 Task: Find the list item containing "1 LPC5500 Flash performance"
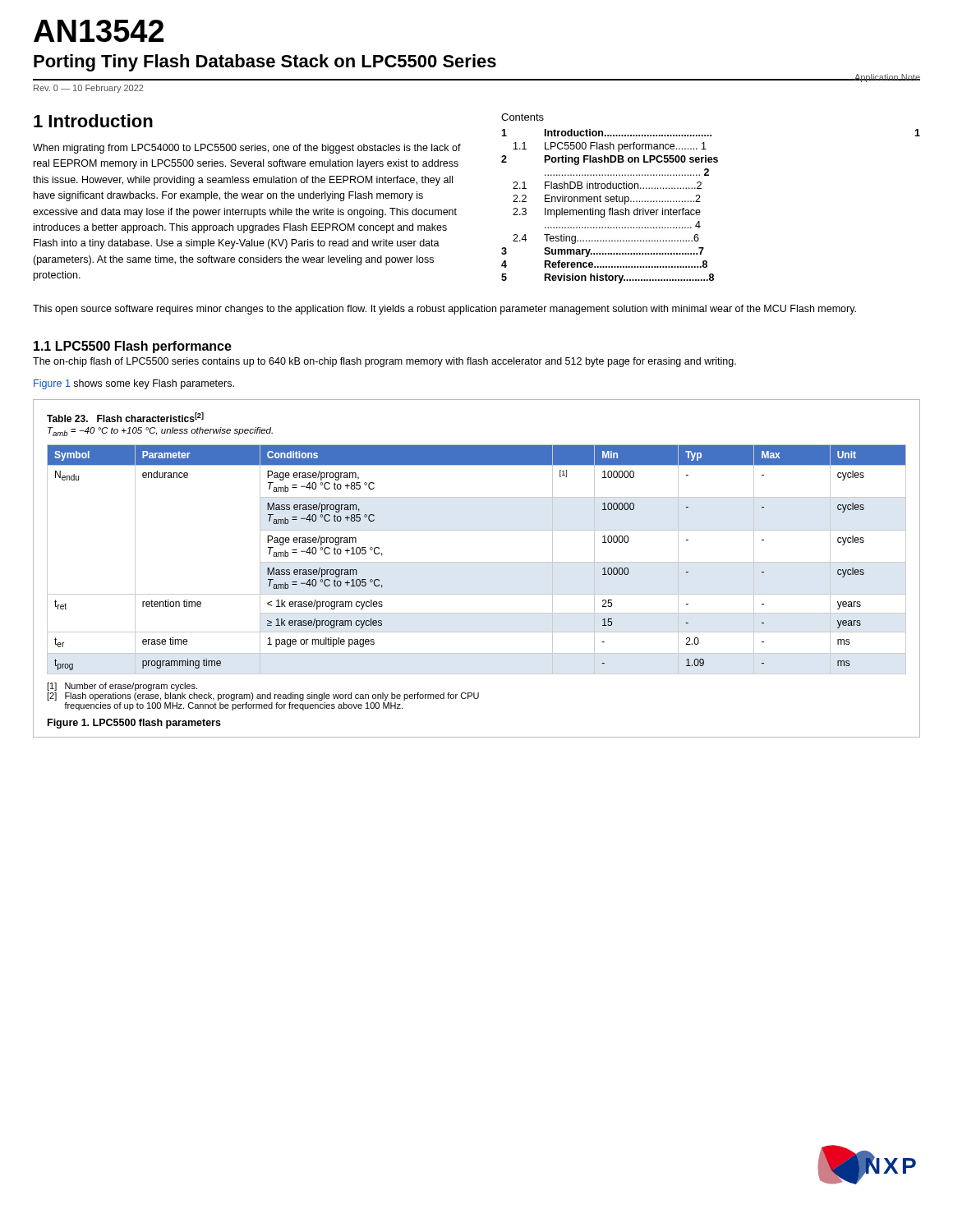[x=711, y=146]
